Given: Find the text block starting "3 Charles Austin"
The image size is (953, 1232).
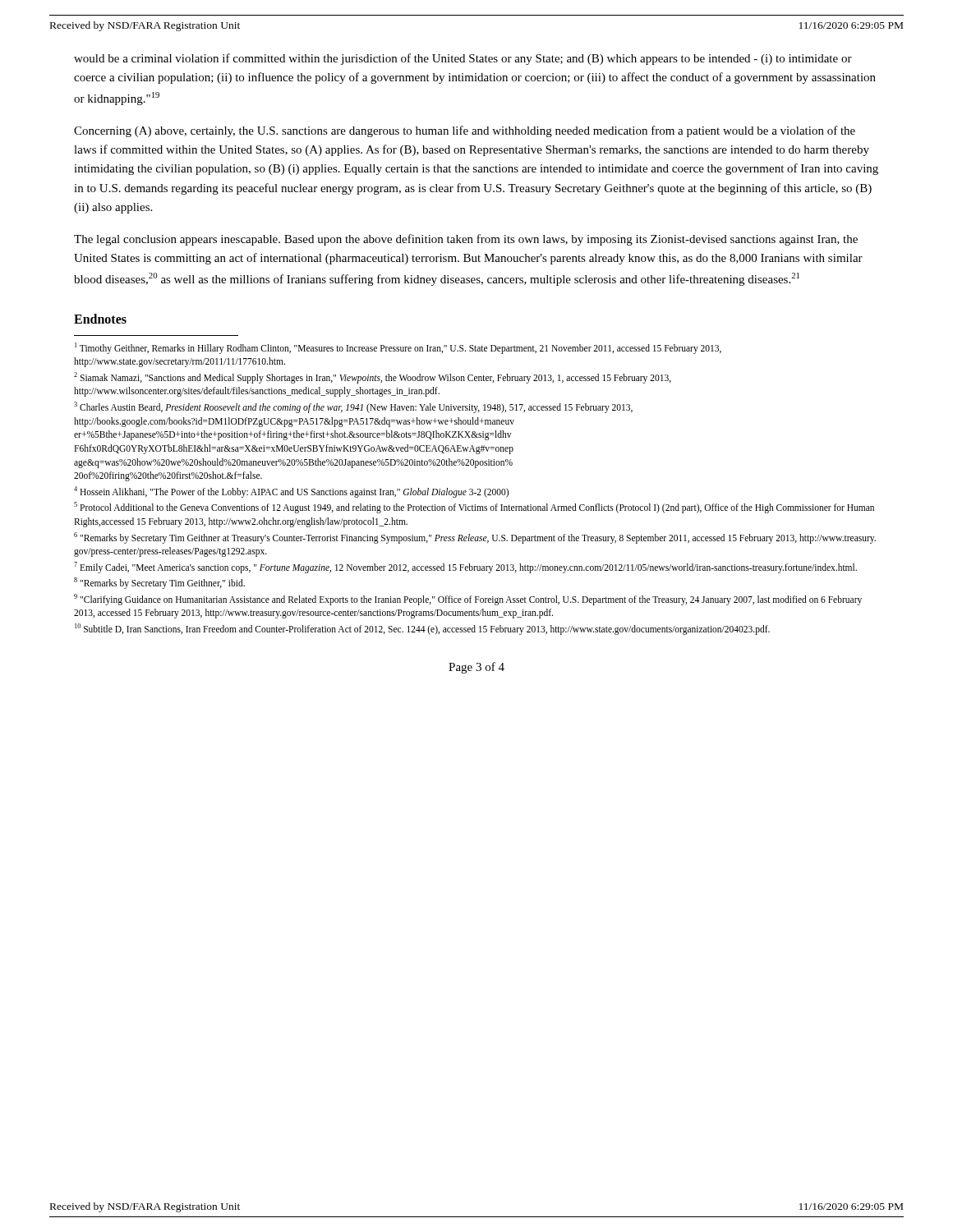Looking at the screenshot, I should click(x=353, y=441).
